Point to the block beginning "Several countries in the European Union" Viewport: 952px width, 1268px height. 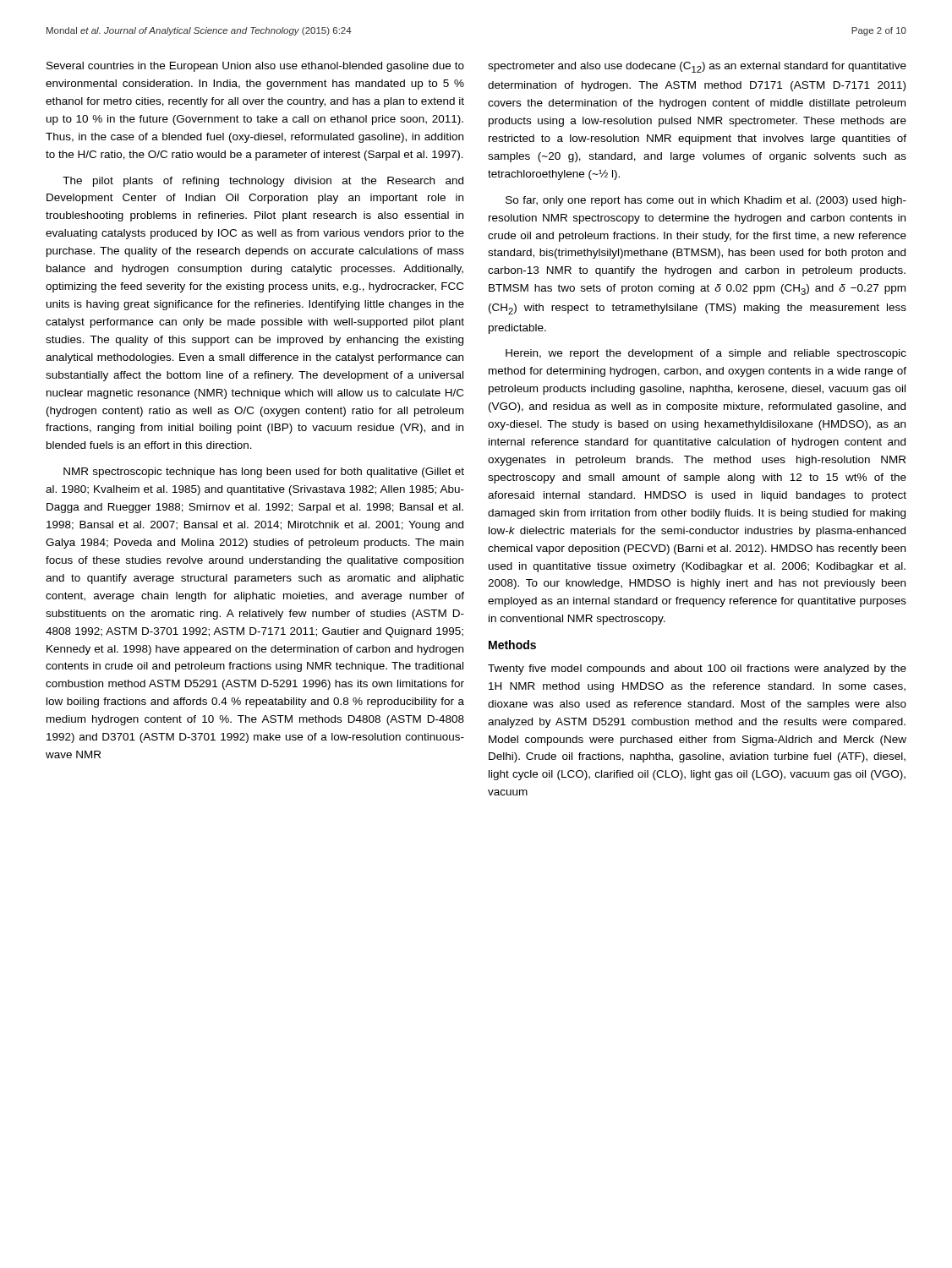pyautogui.click(x=255, y=111)
